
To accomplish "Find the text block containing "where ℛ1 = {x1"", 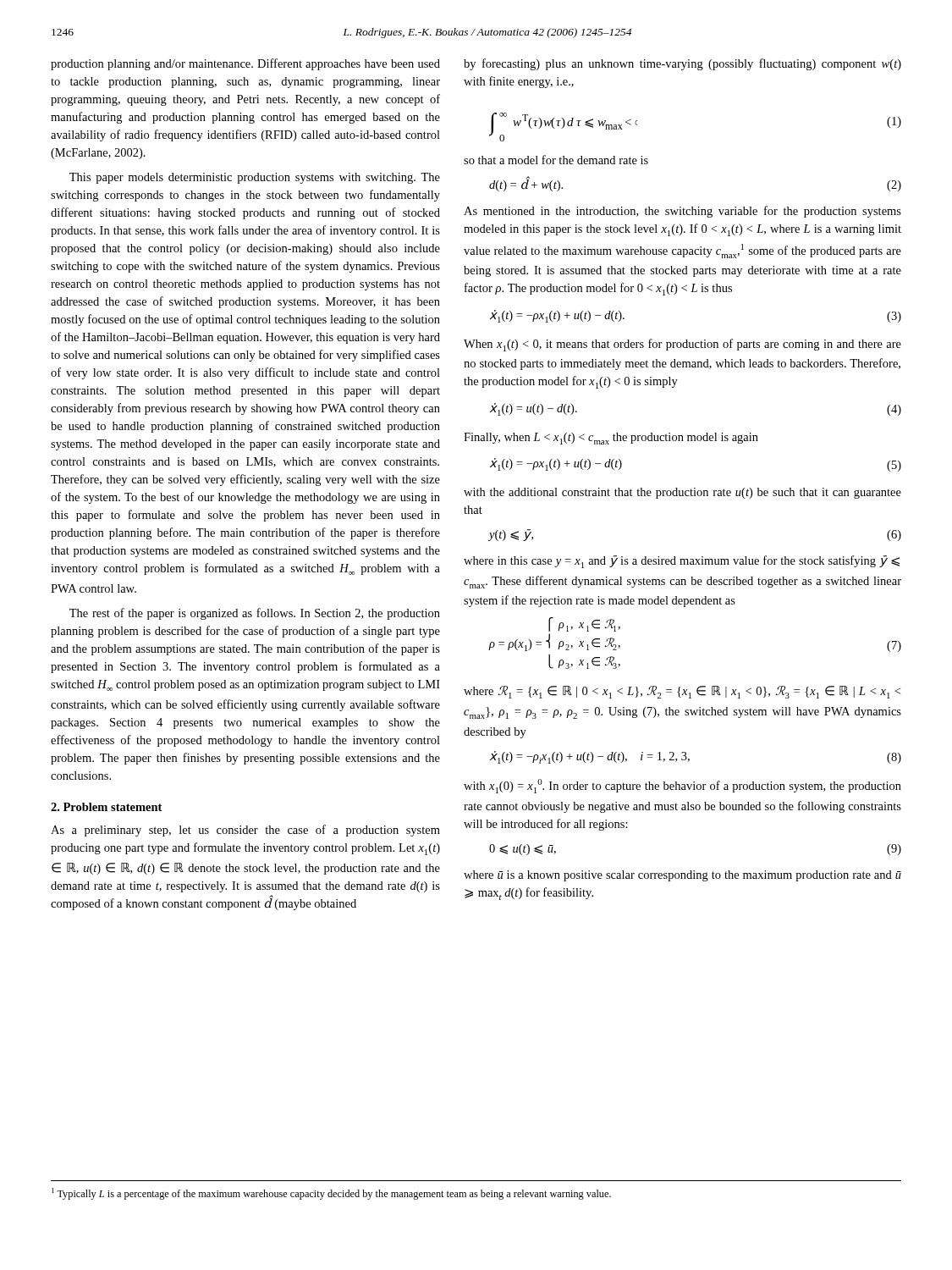I will tap(682, 712).
